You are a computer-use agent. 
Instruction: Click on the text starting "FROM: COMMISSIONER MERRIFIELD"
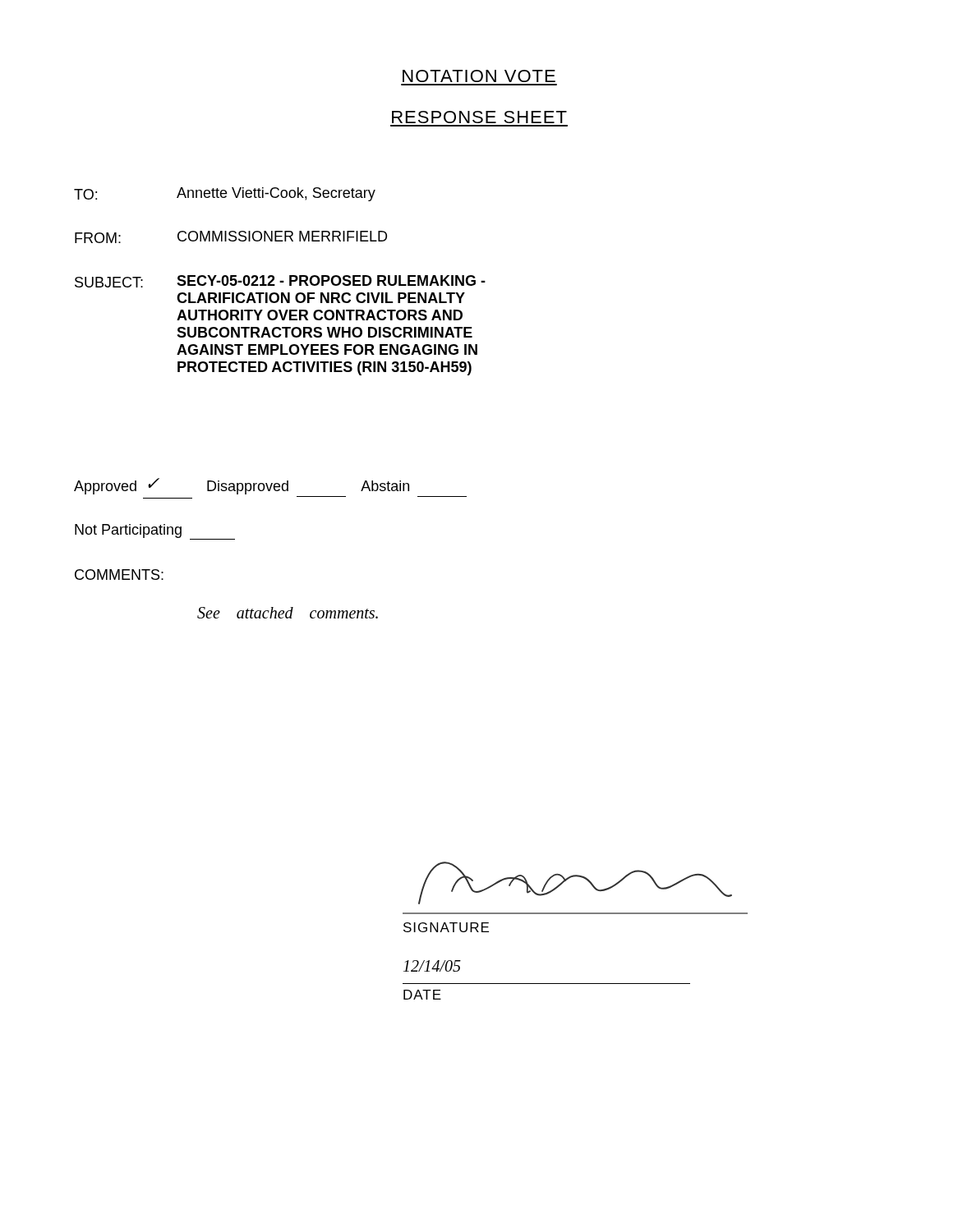pos(231,238)
